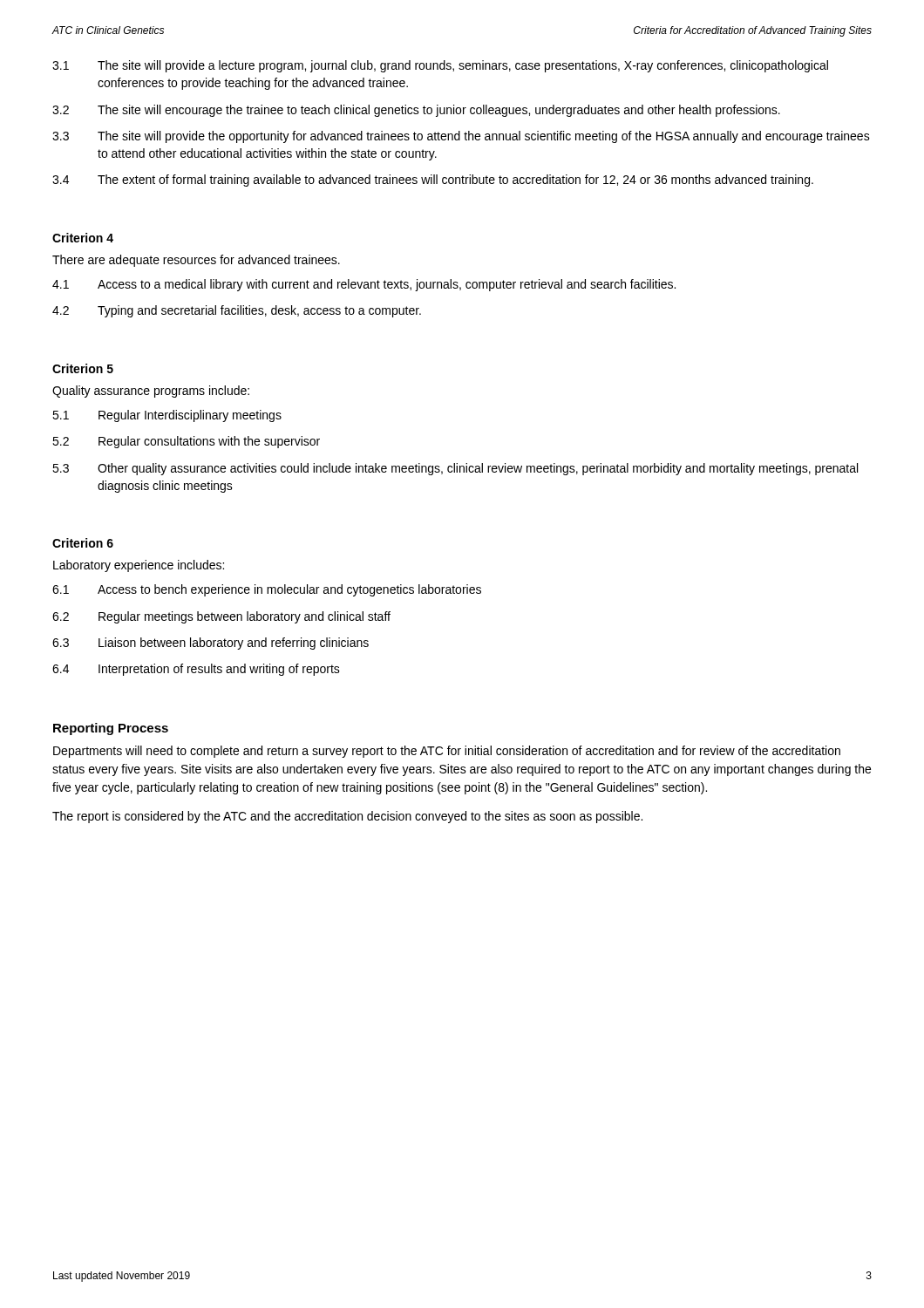This screenshot has width=924, height=1308.
Task: Find the region starting "4.2 Typing and"
Action: coord(237,311)
